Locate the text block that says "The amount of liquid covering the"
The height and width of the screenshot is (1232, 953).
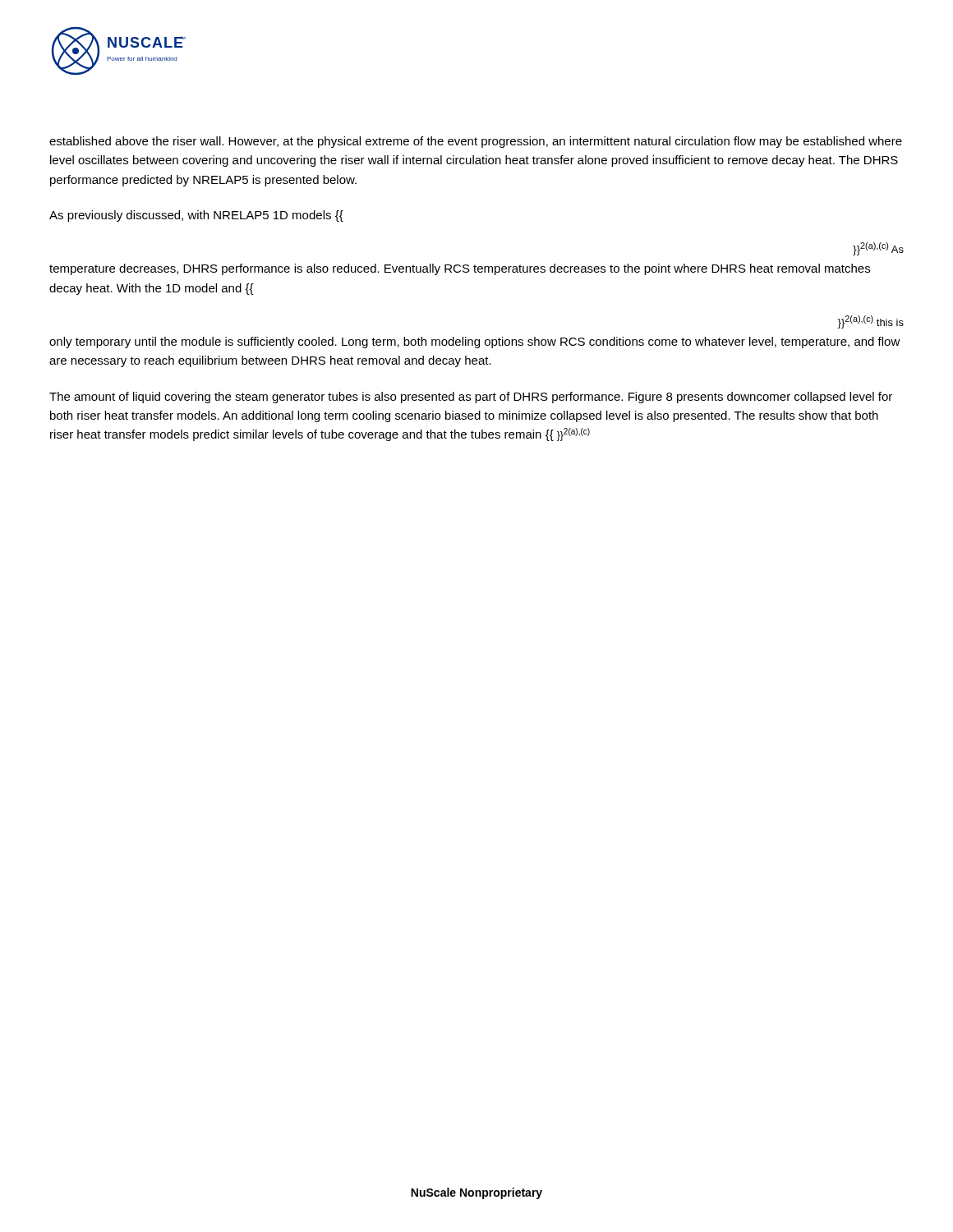point(471,415)
